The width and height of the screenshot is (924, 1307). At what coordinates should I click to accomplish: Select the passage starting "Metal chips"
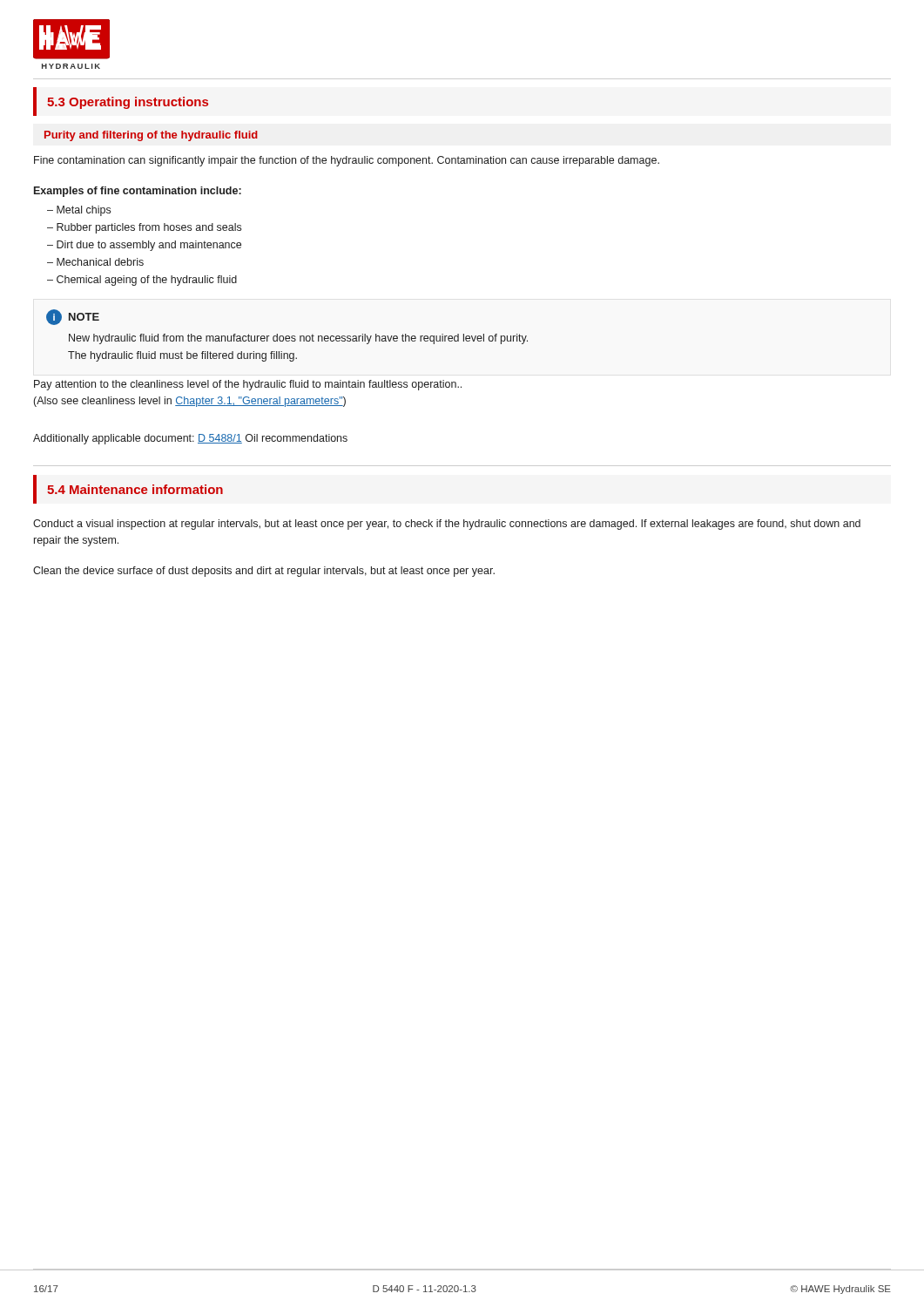pos(84,210)
